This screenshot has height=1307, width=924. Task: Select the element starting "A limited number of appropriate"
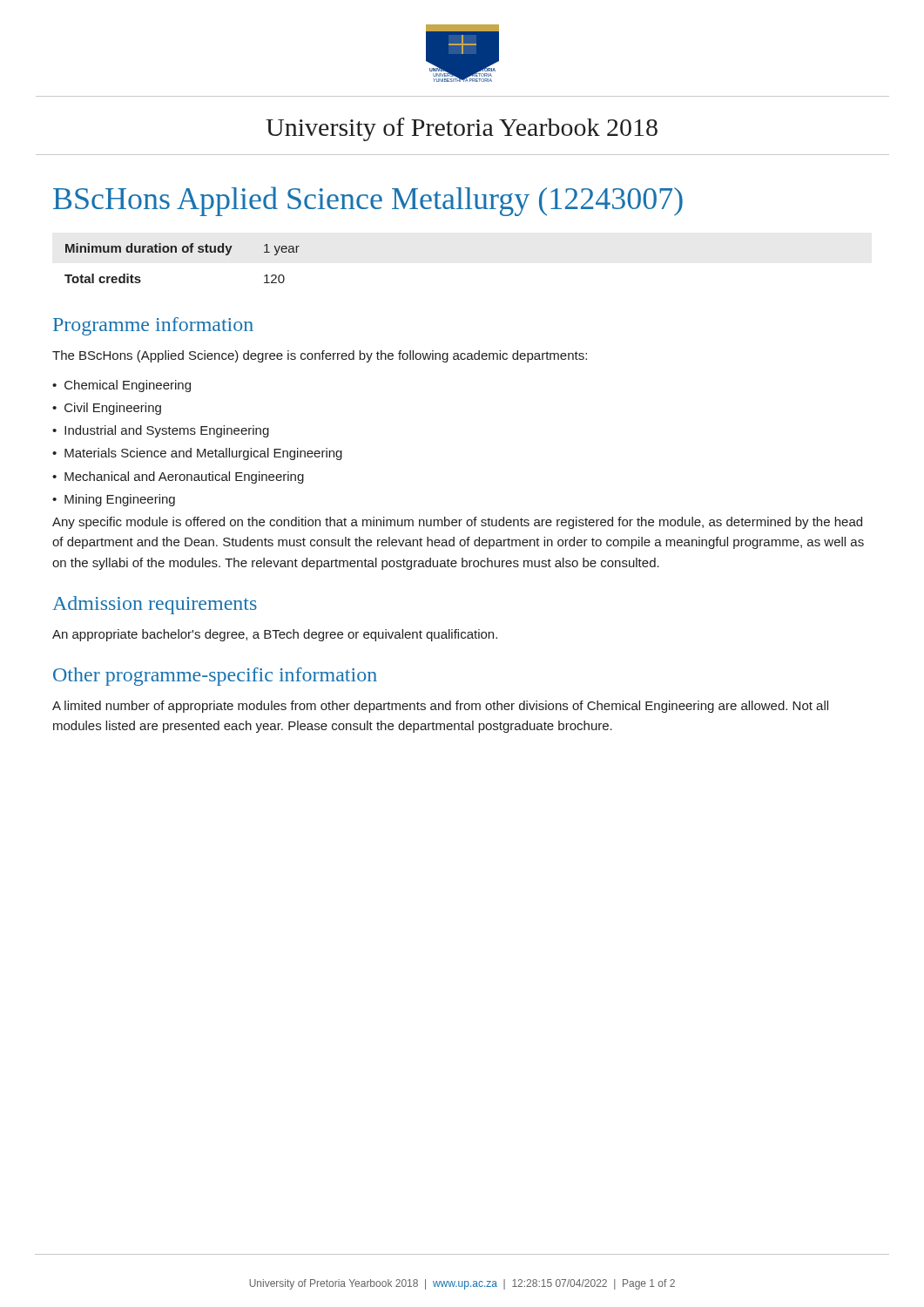(462, 716)
